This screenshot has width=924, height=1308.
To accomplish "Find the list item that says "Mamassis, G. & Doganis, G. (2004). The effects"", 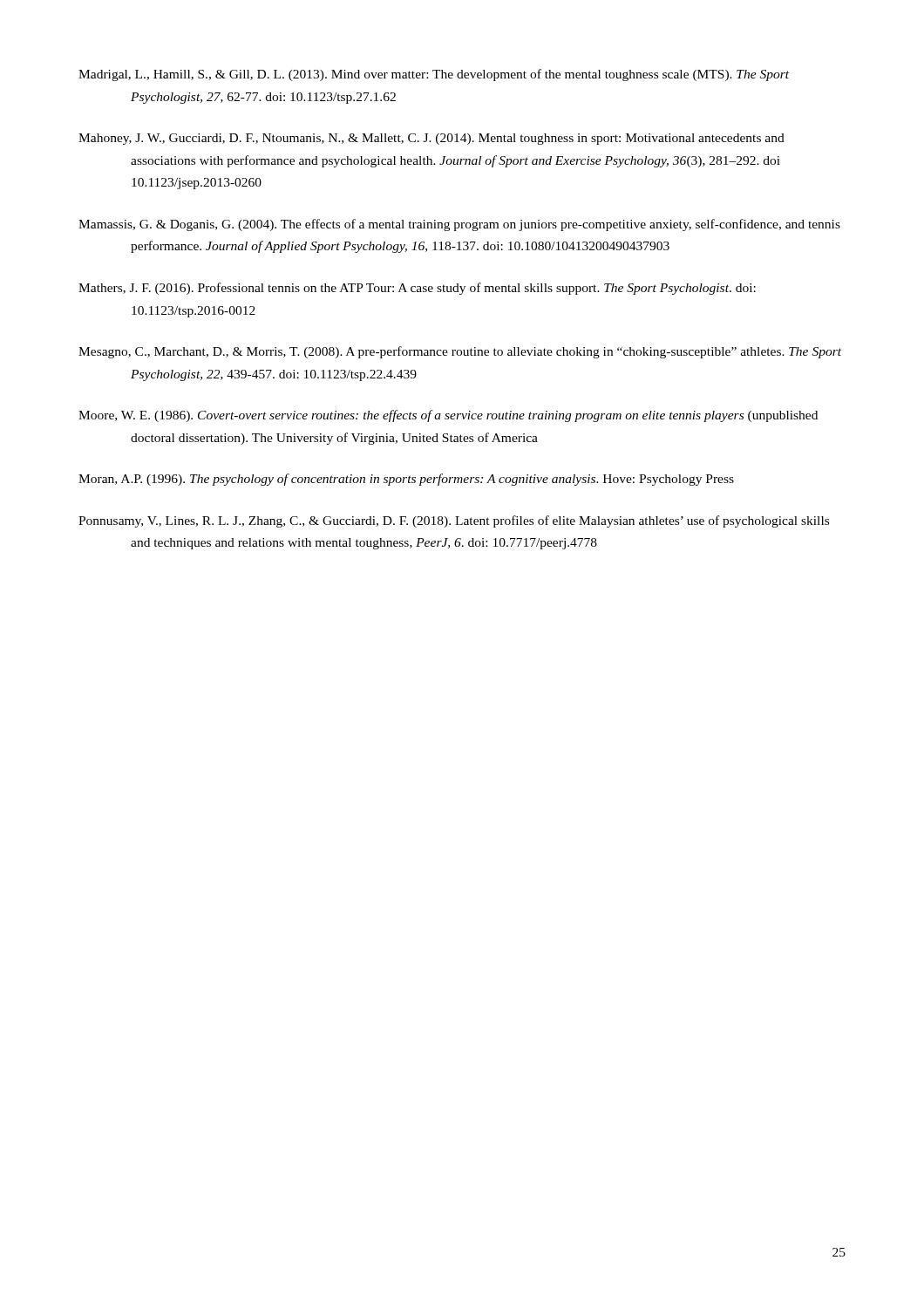I will point(459,235).
